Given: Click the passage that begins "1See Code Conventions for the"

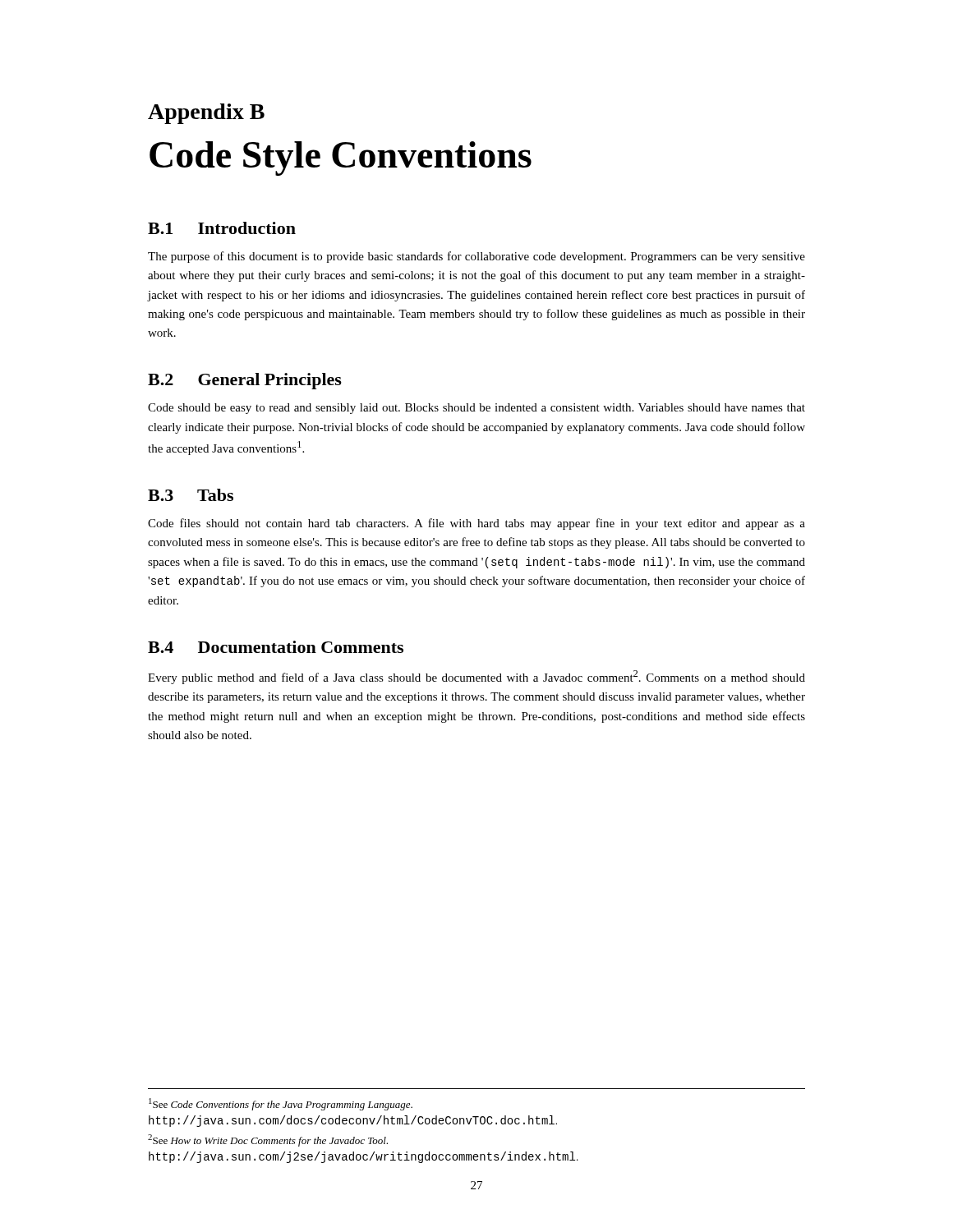Looking at the screenshot, I should (x=476, y=1130).
